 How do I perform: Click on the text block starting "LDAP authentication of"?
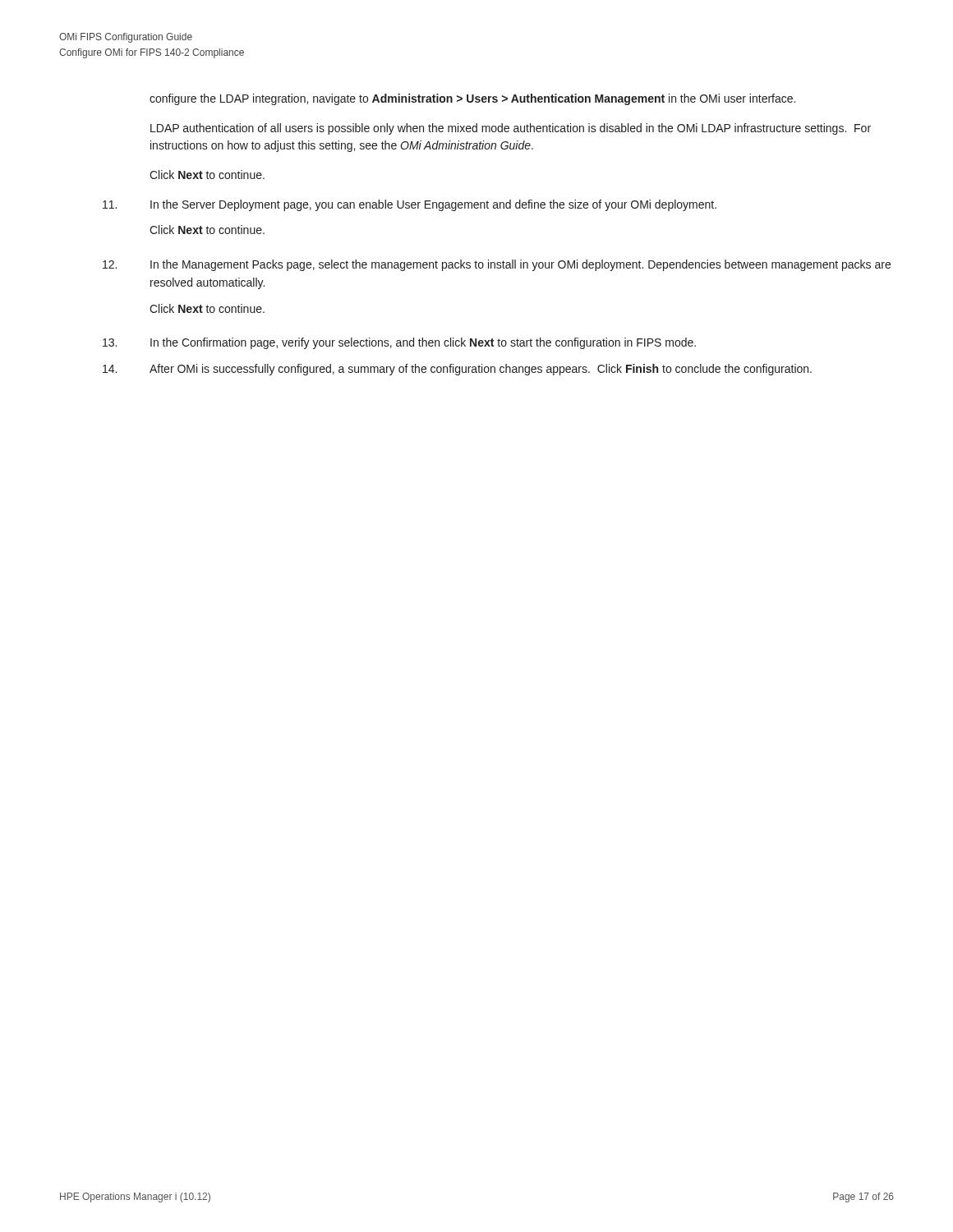(x=510, y=137)
